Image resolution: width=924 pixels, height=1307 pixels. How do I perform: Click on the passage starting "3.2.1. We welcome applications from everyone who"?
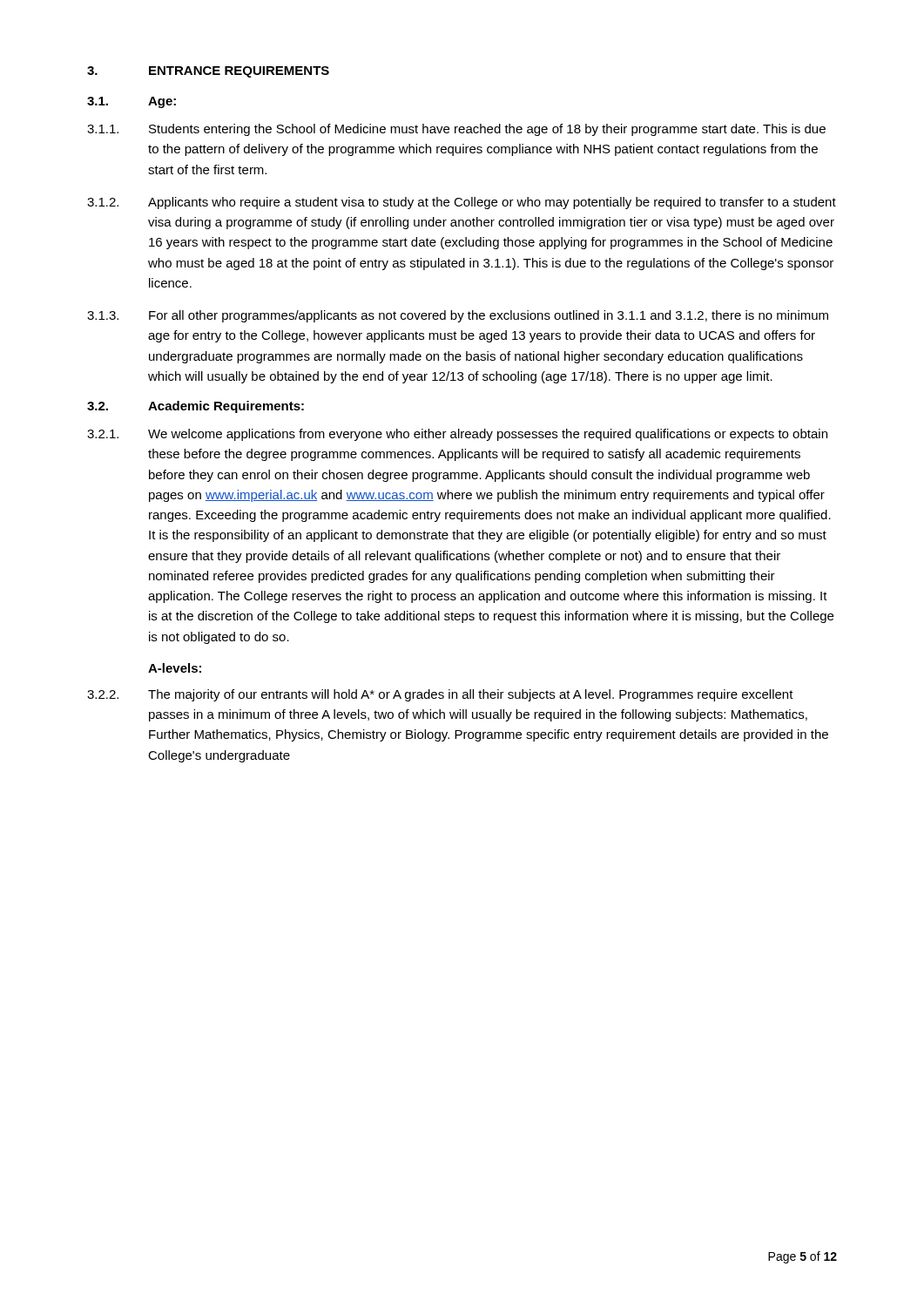click(x=462, y=535)
